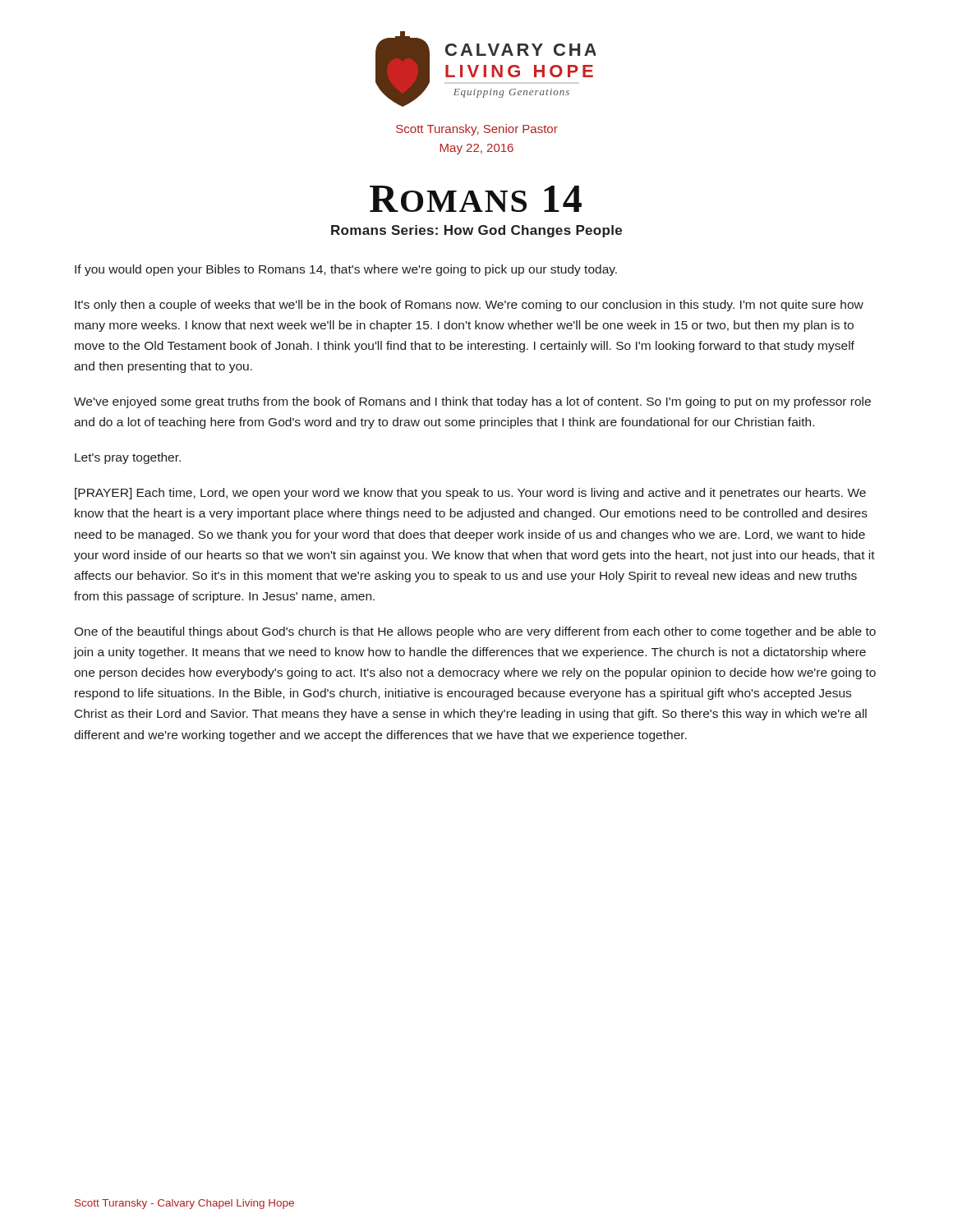
Task: Find the text starting "If you would"
Action: point(476,269)
